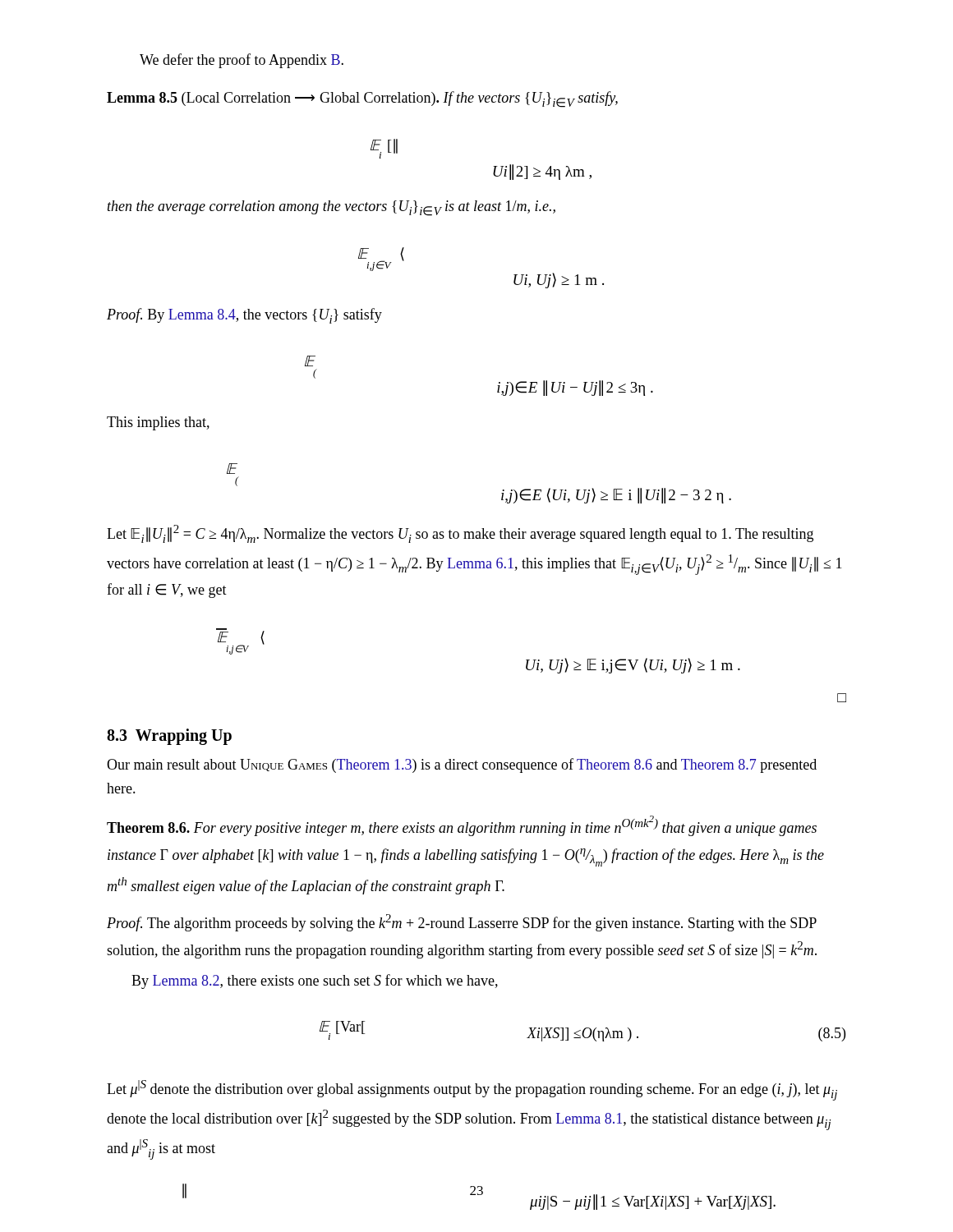The height and width of the screenshot is (1232, 953).
Task: Find the text block containing "Let 𝔼i∥Ui∥2 = C ≥ 4η/λm."
Action: [x=475, y=560]
